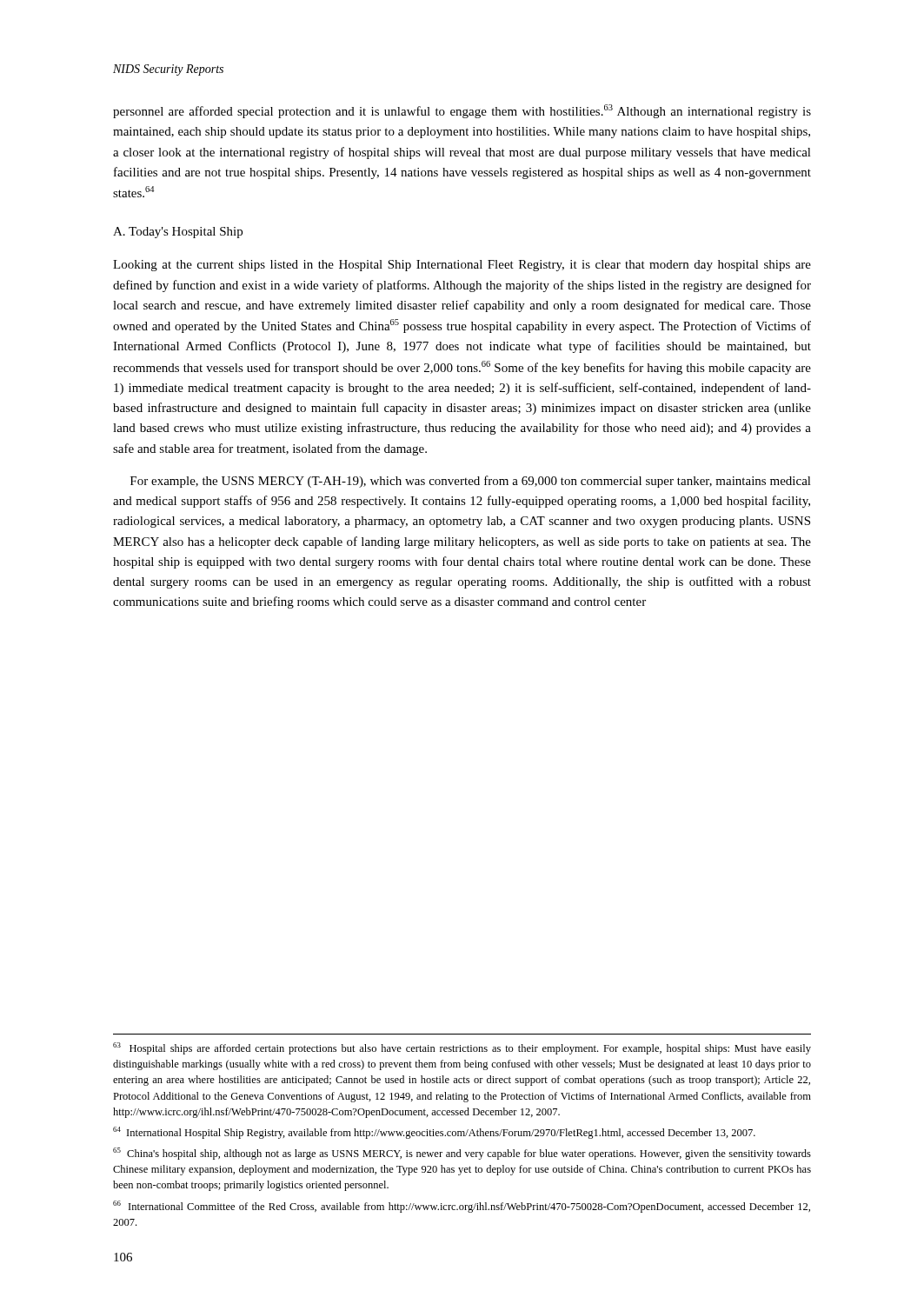The width and height of the screenshot is (924, 1304).
Task: Locate the section header that reads "A. Today's Hospital Ship"
Action: pos(178,231)
